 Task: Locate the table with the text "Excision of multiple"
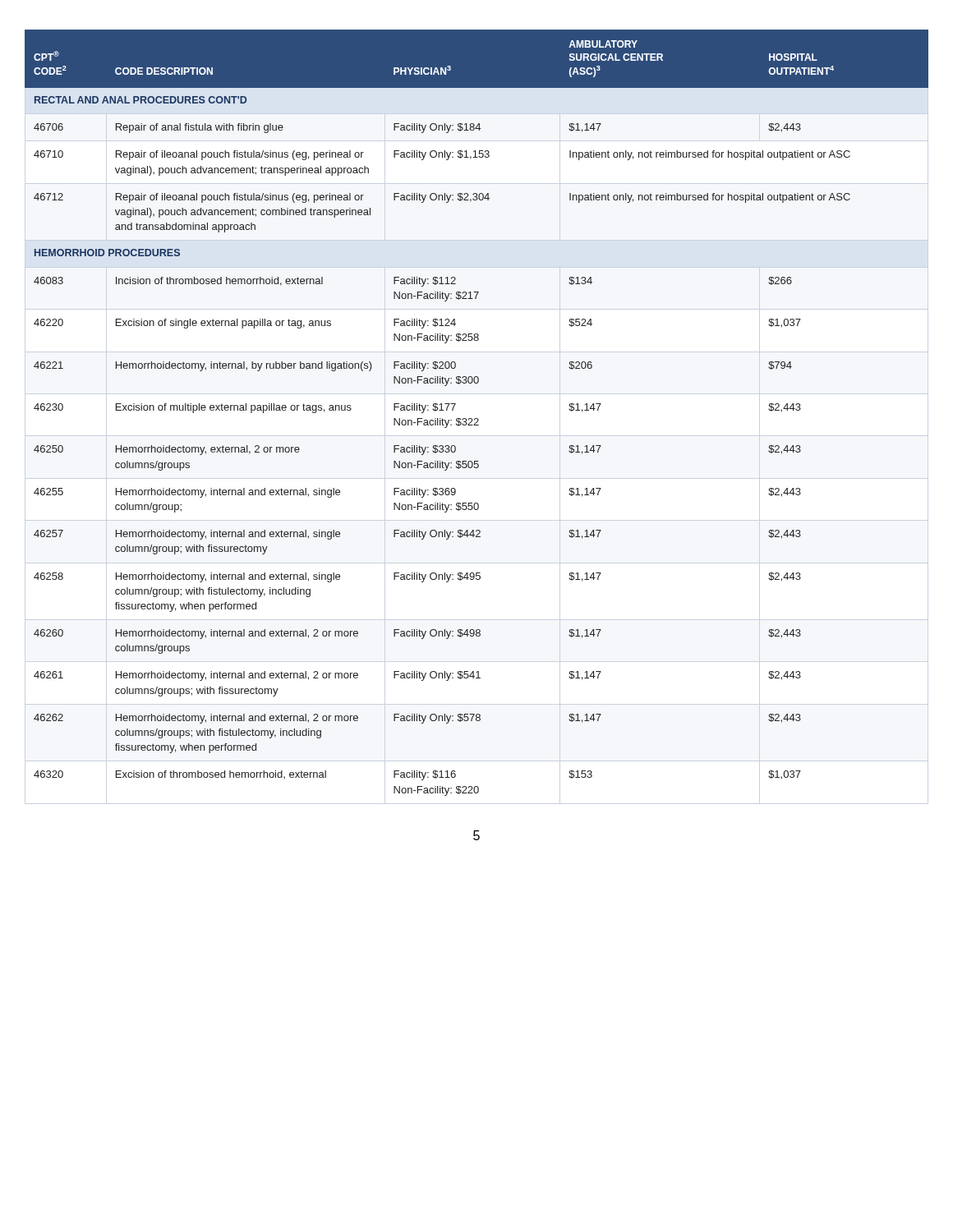476,417
